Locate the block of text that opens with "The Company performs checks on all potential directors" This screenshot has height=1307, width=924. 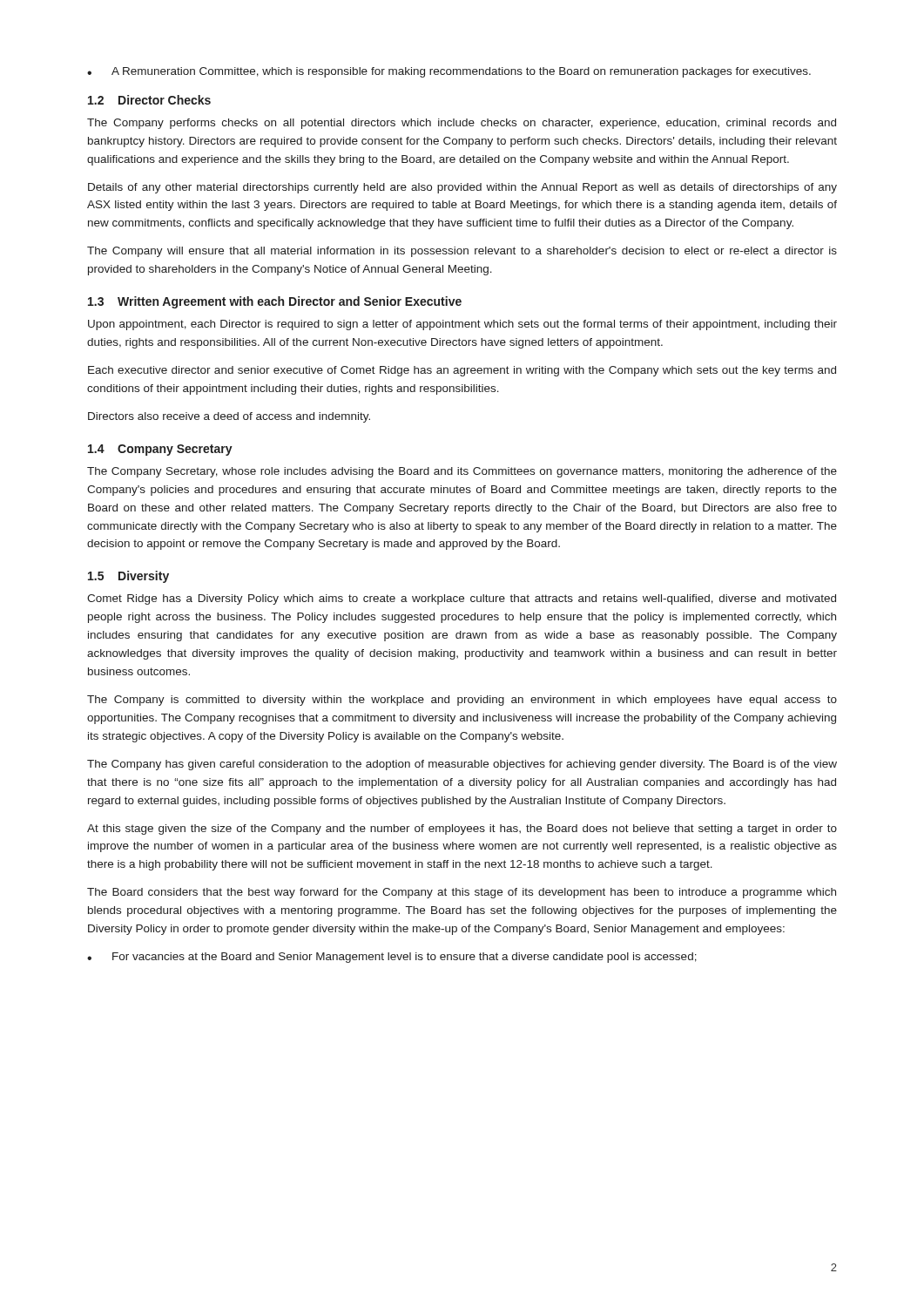462,141
